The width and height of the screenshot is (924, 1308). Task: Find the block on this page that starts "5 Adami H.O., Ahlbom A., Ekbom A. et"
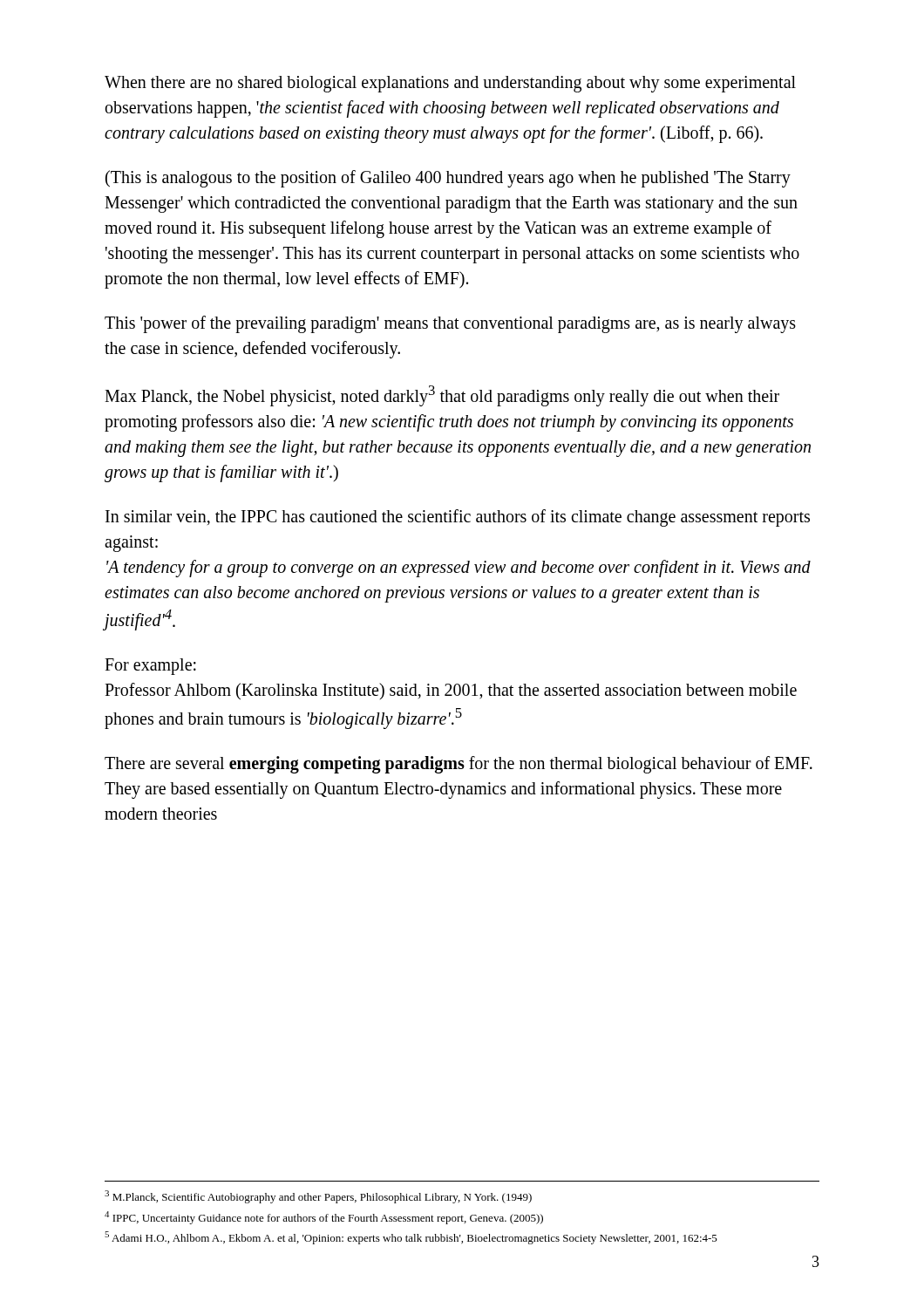411,1237
